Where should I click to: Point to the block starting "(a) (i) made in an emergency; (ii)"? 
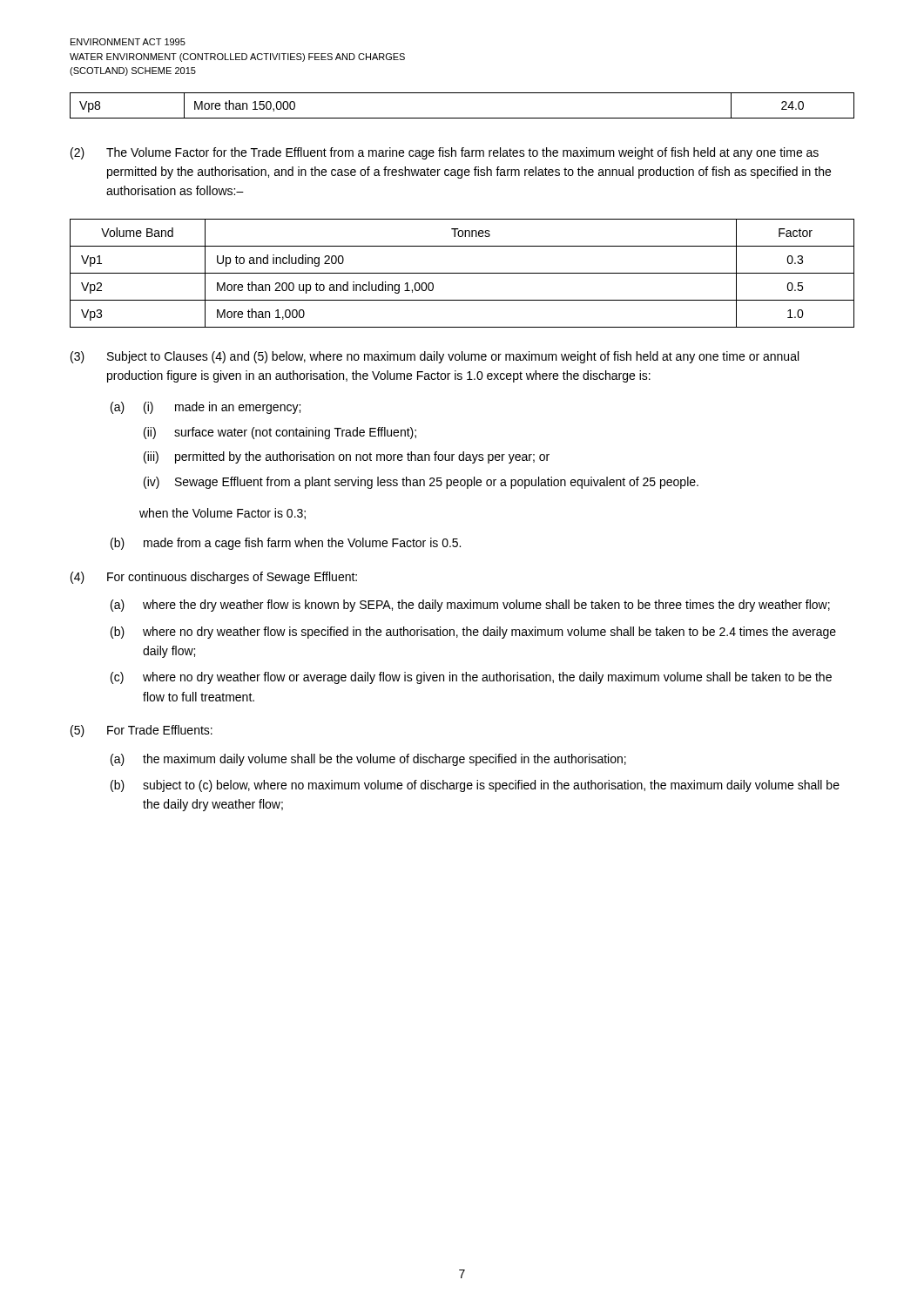point(482,447)
